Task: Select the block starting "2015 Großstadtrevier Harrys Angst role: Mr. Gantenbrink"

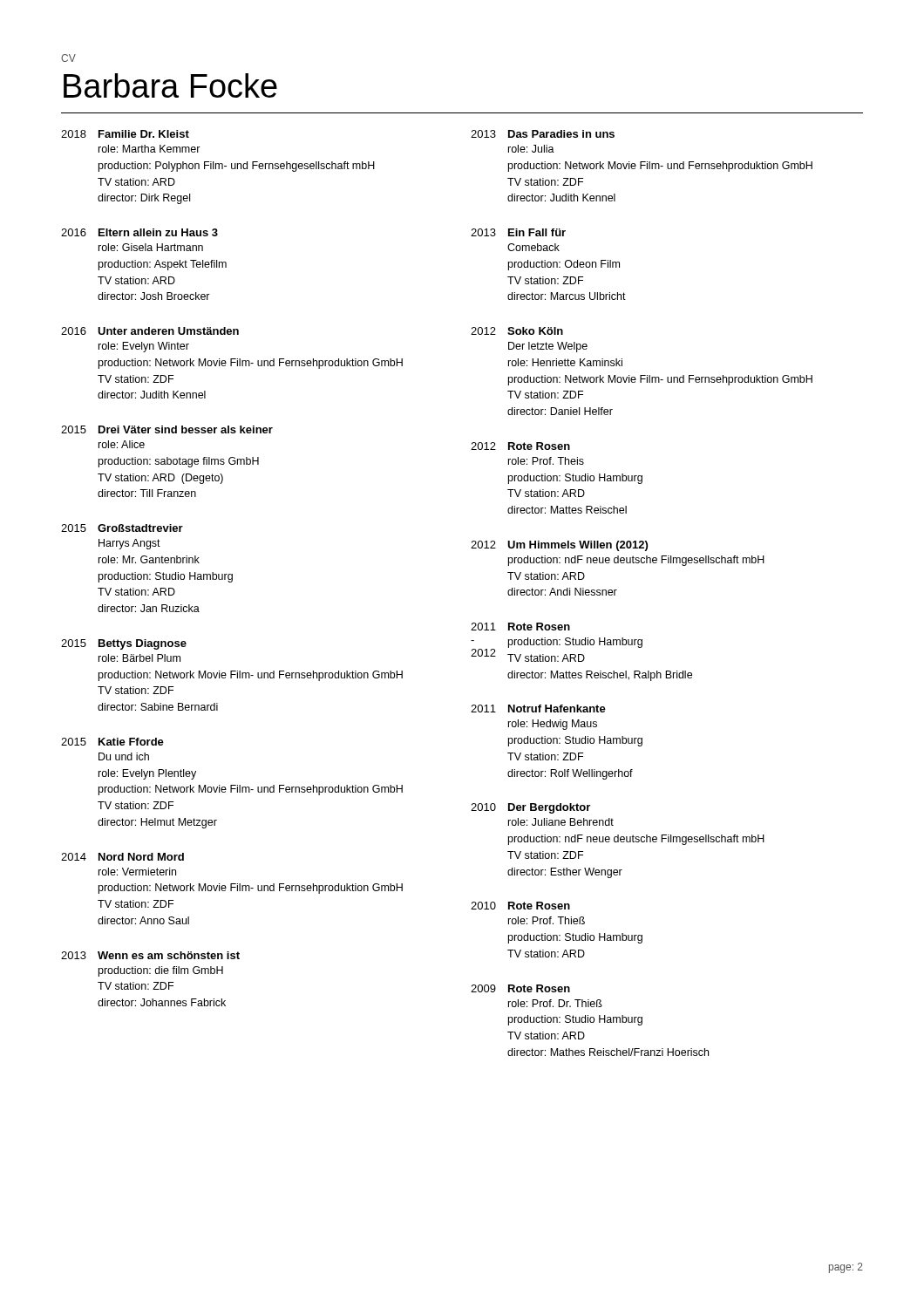Action: point(122,528)
